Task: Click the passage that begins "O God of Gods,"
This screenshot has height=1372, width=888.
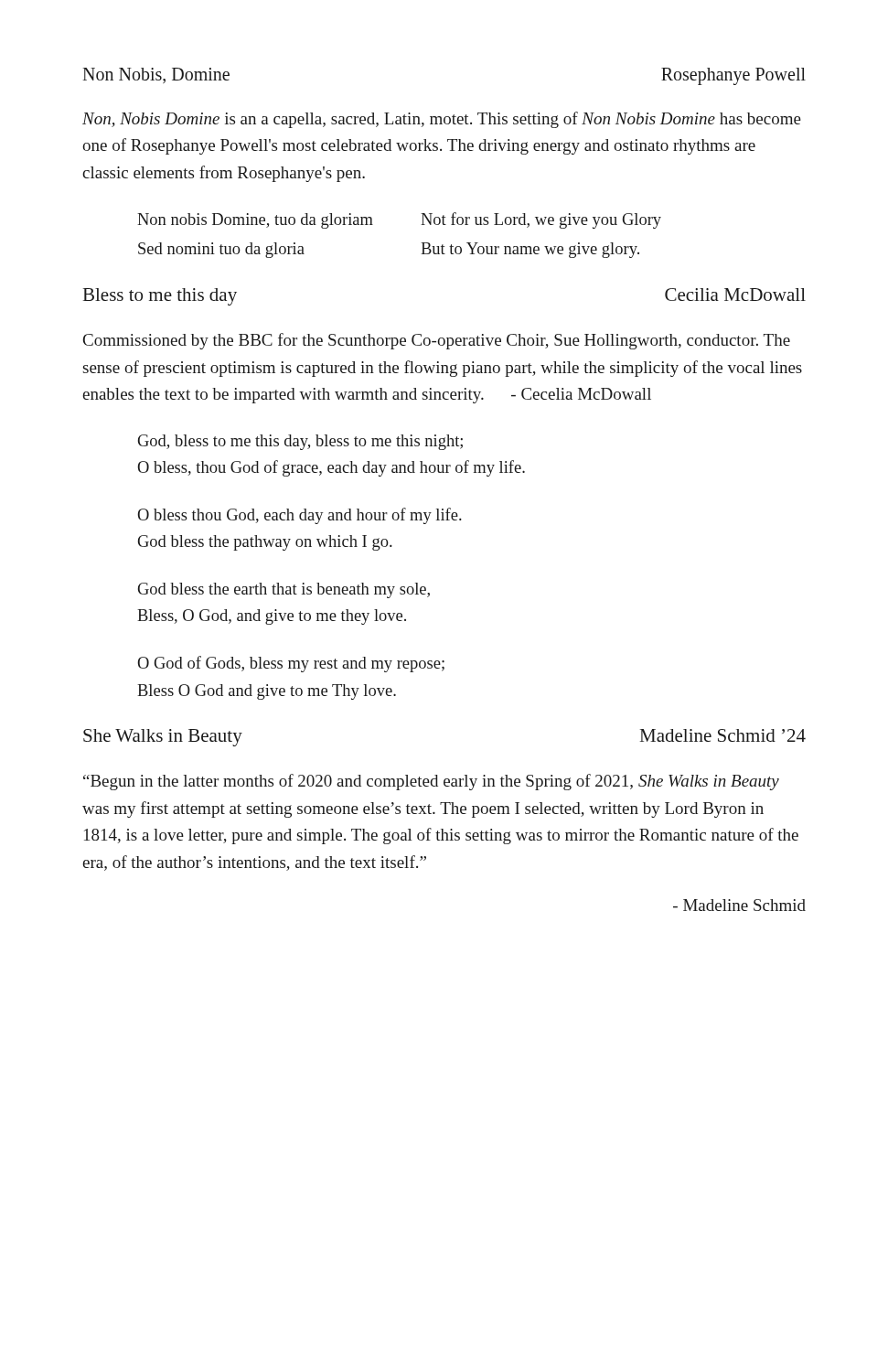Action: (291, 664)
